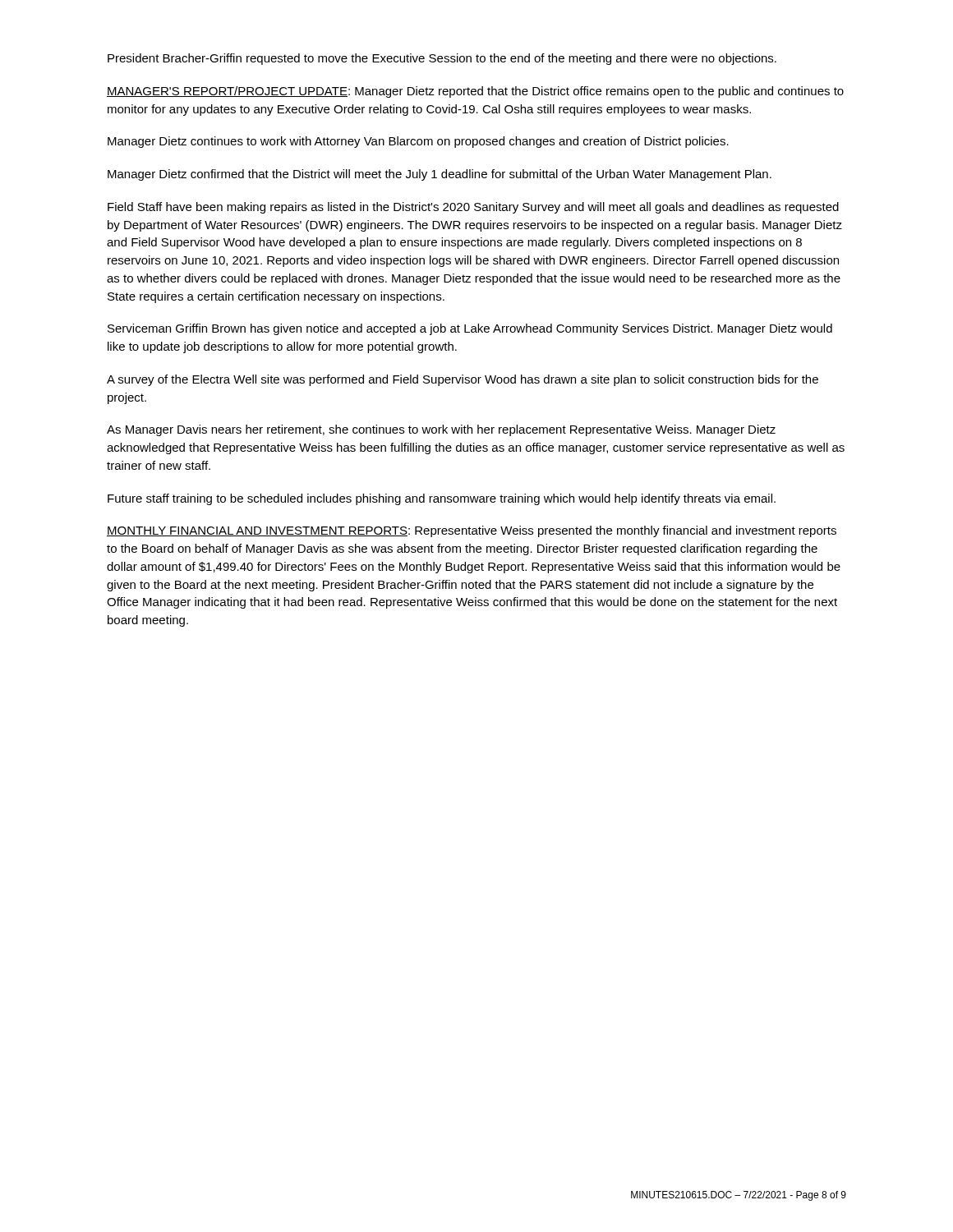This screenshot has width=953, height=1232.
Task: Point to the text block starting "President Bracher-Griffin requested"
Action: tap(442, 58)
